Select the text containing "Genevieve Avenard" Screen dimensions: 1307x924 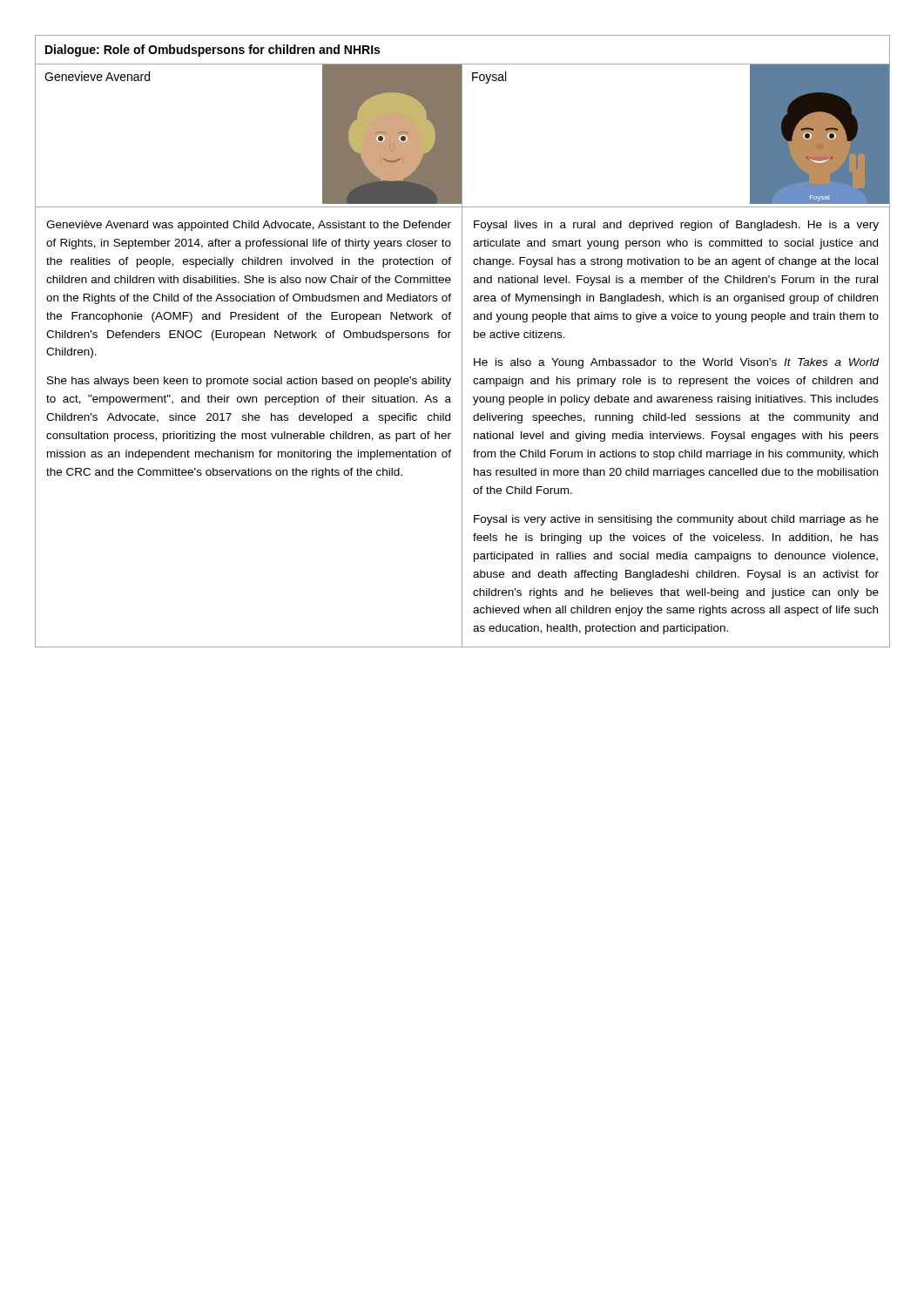tap(98, 77)
